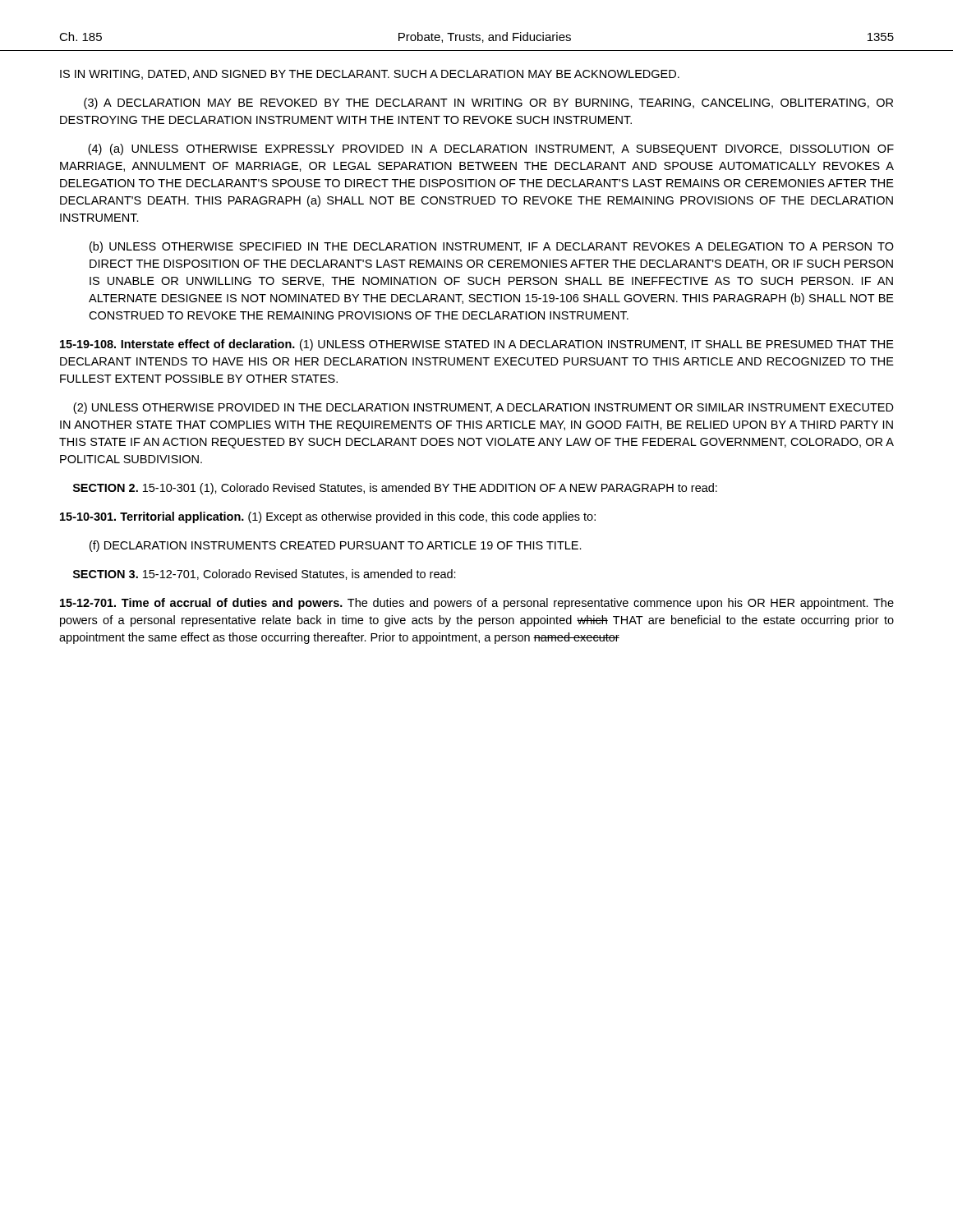The height and width of the screenshot is (1232, 953).
Task: Click on the text block containing "SECTION 2. 15-10-301 (1), Colorado Revised"
Action: (x=389, y=488)
